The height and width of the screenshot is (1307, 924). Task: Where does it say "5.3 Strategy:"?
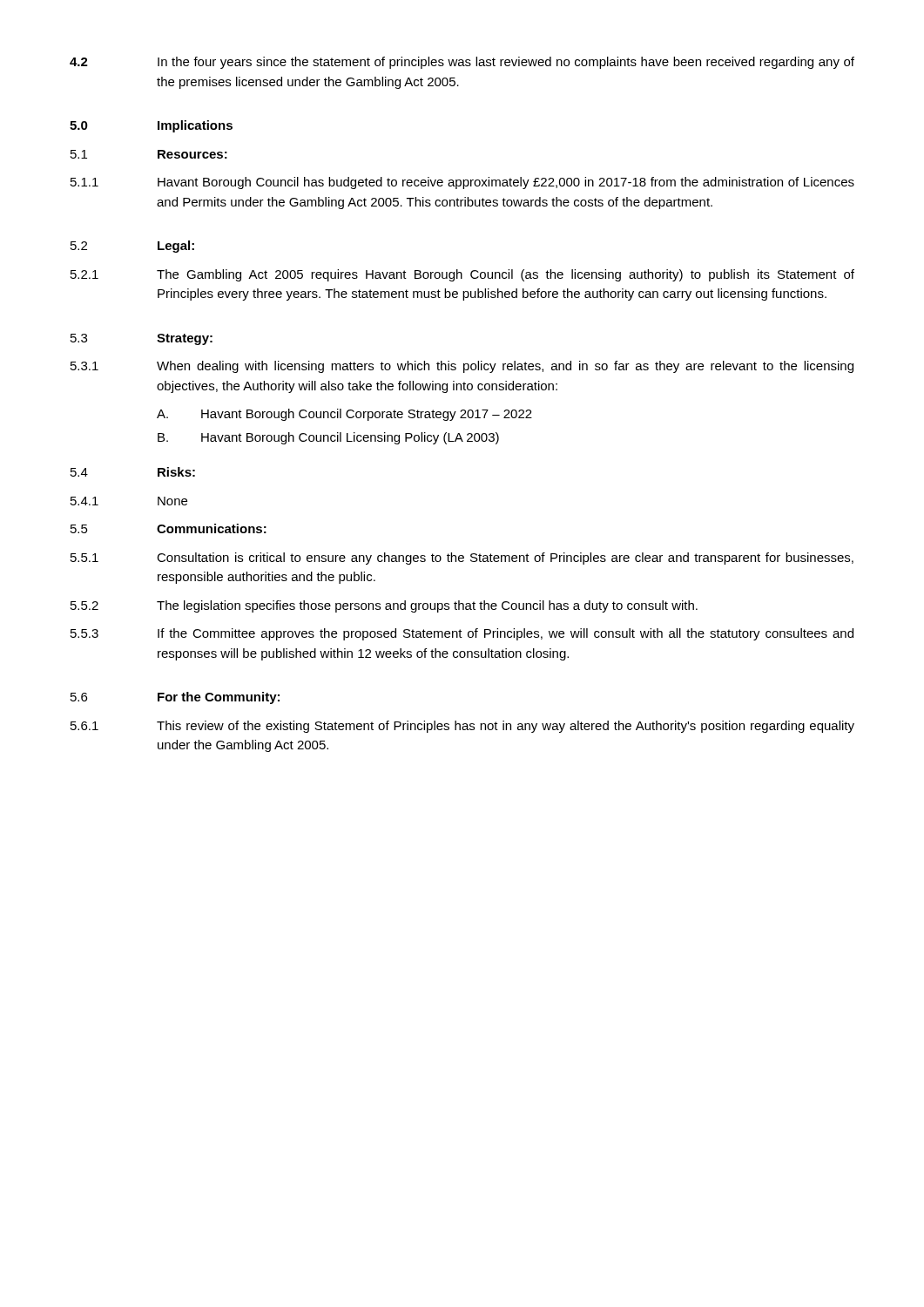click(74, 338)
